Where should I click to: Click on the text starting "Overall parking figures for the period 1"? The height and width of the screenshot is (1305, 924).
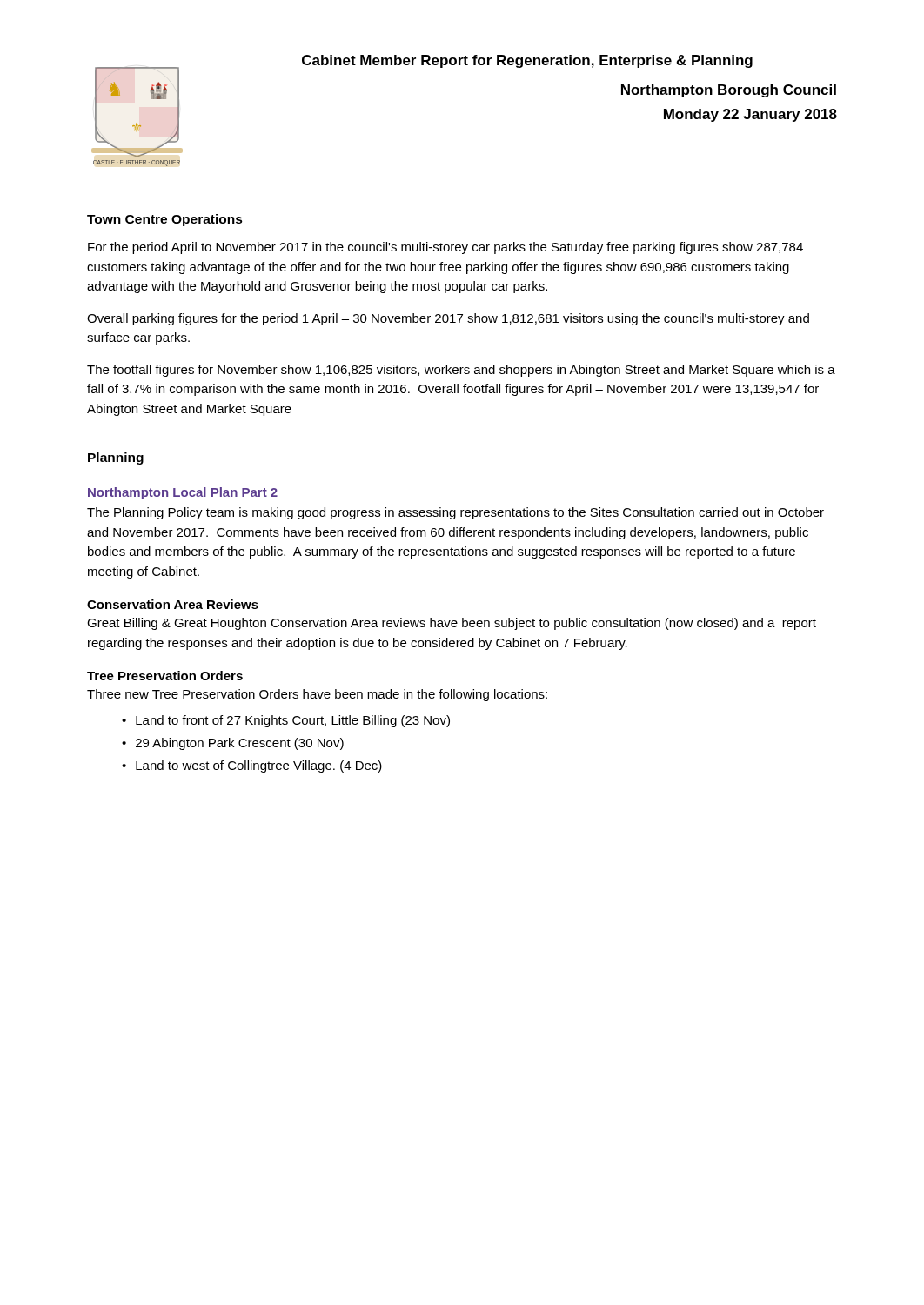[x=448, y=327]
